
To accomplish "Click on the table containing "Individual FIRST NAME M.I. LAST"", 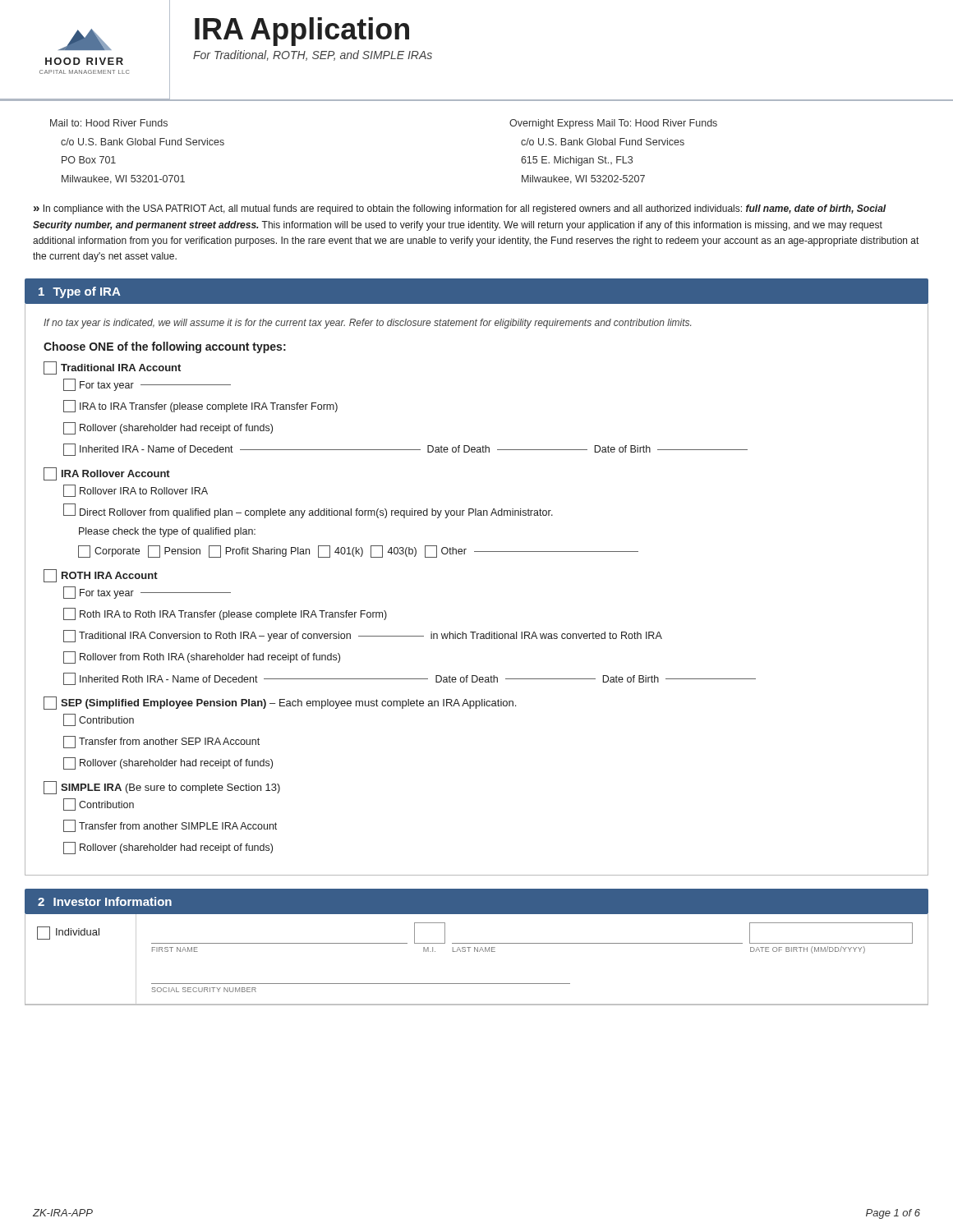I will pos(476,960).
